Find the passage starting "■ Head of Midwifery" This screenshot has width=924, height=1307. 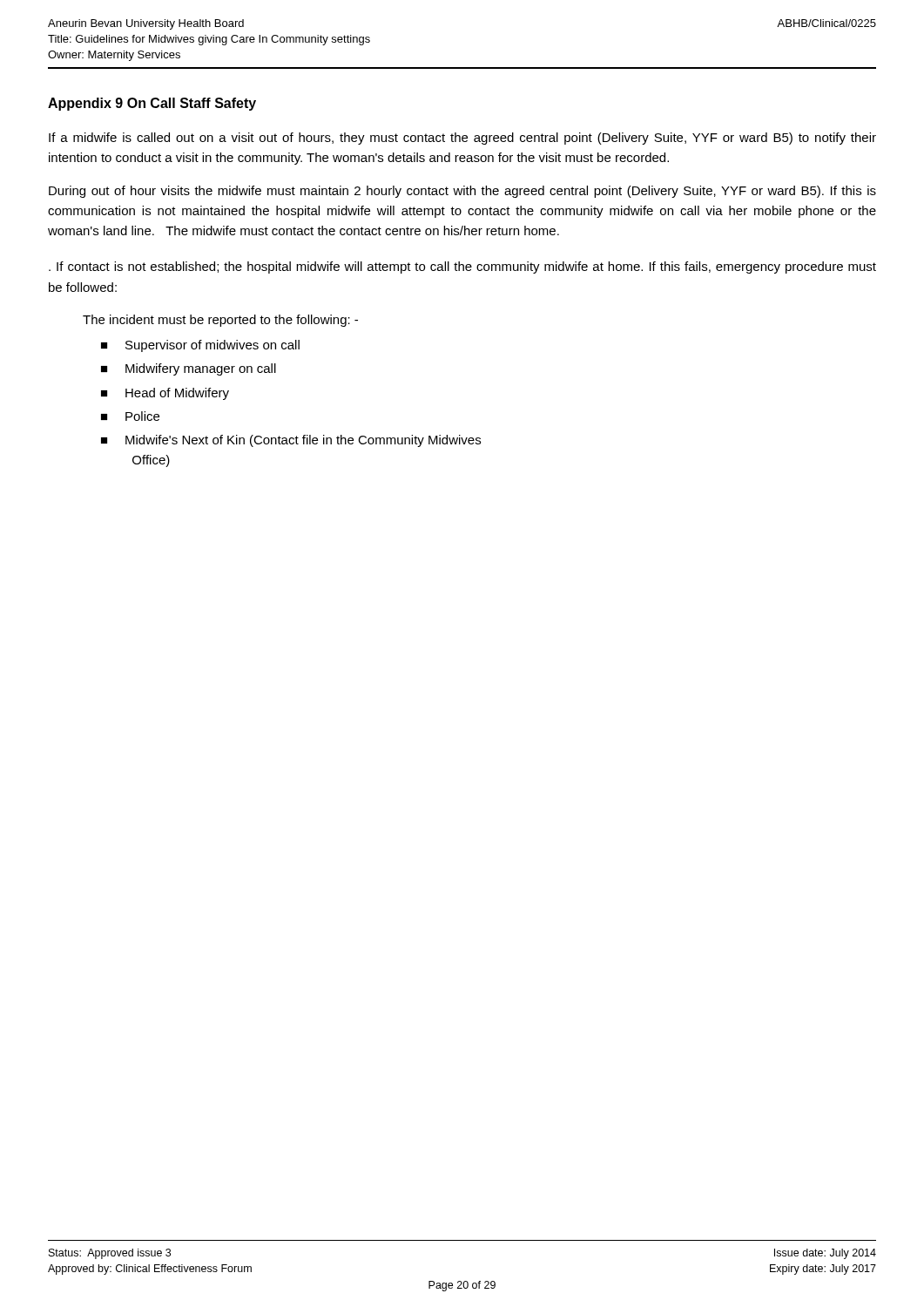(x=165, y=394)
